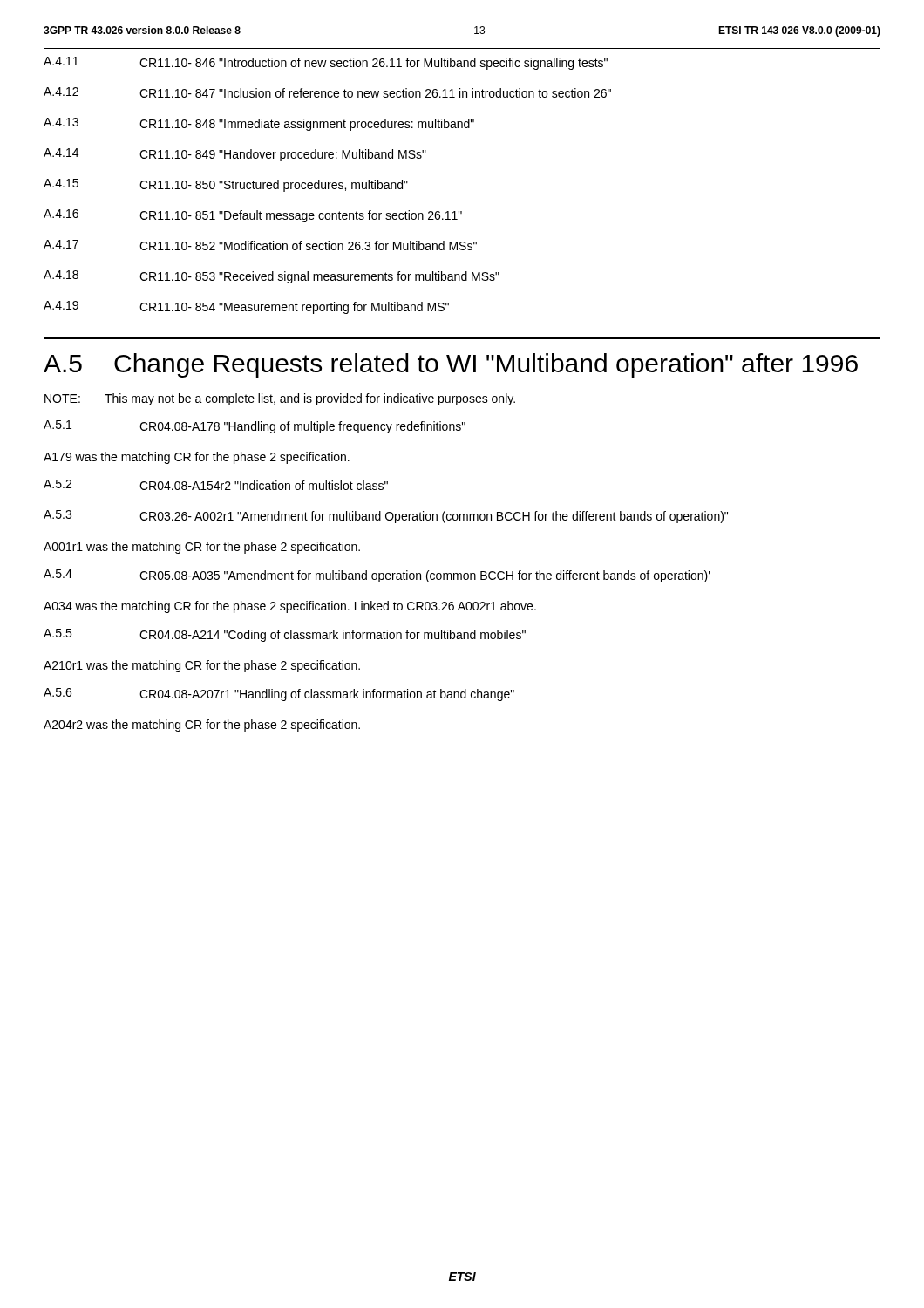Viewport: 924px width, 1308px height.
Task: Find the list item that reads "A.4.11 CR11.10- 846 "Introduction of new section"
Action: (x=462, y=63)
